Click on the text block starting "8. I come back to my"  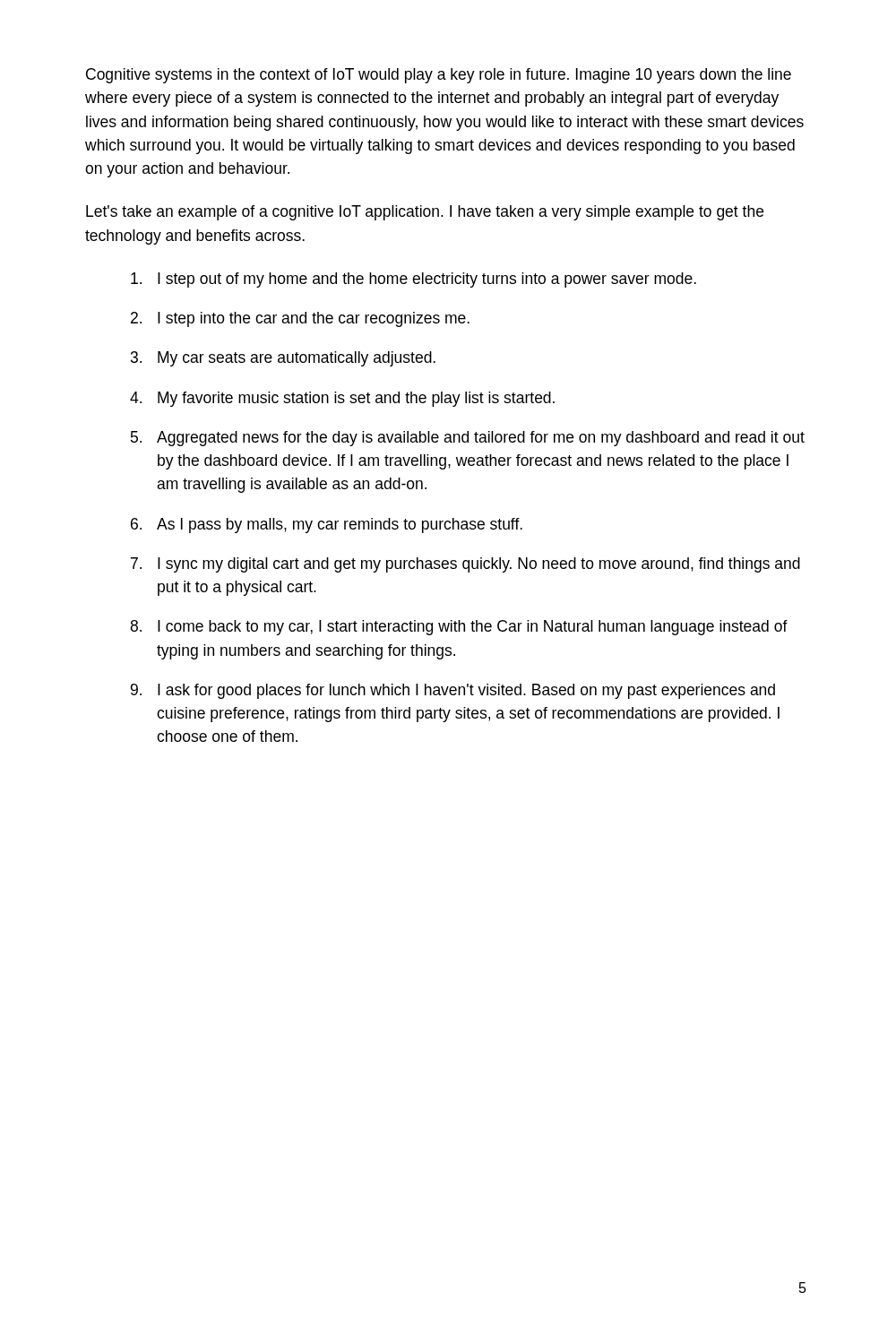[x=468, y=638]
